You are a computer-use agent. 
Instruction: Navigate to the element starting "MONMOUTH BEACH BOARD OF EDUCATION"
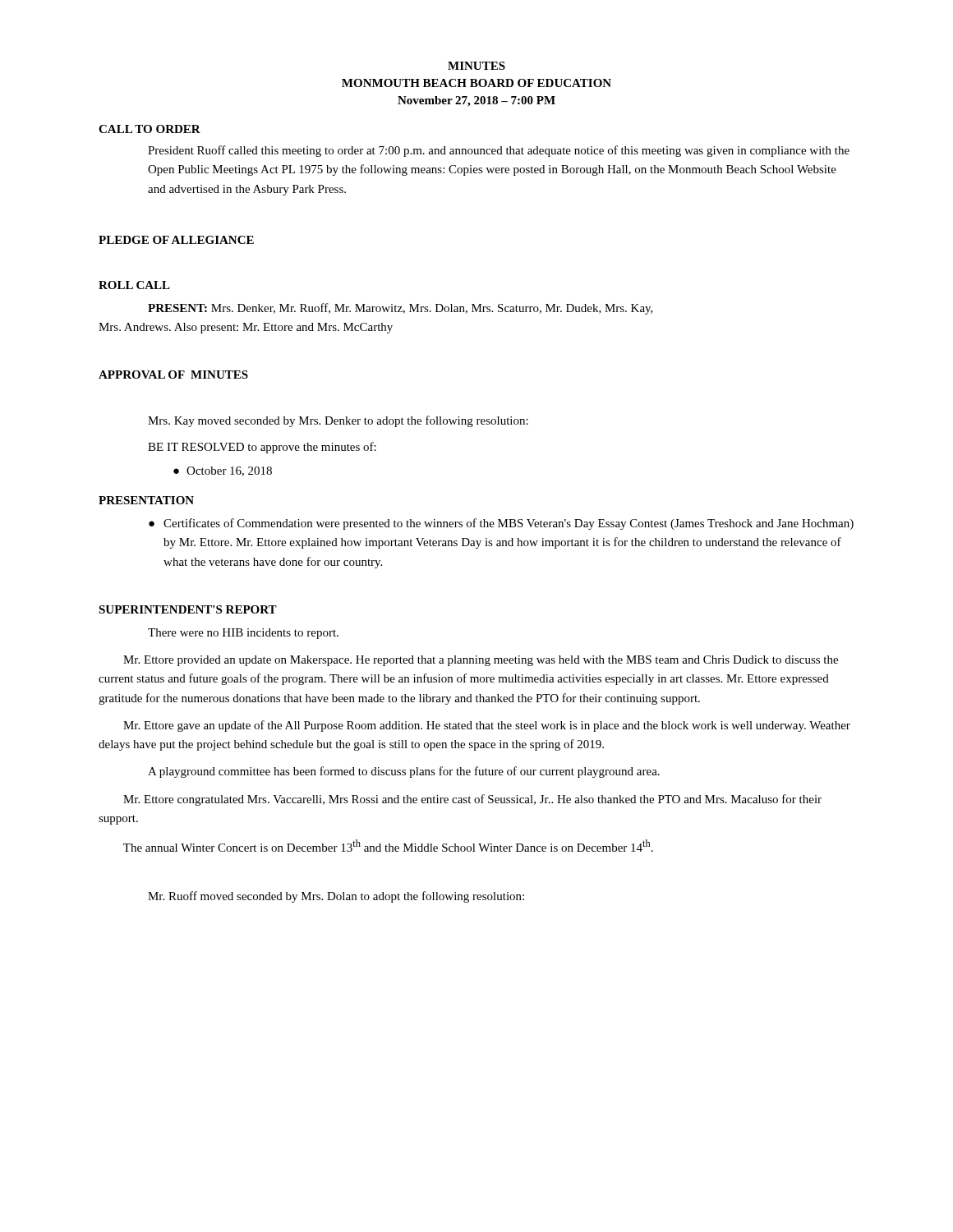[x=476, y=83]
